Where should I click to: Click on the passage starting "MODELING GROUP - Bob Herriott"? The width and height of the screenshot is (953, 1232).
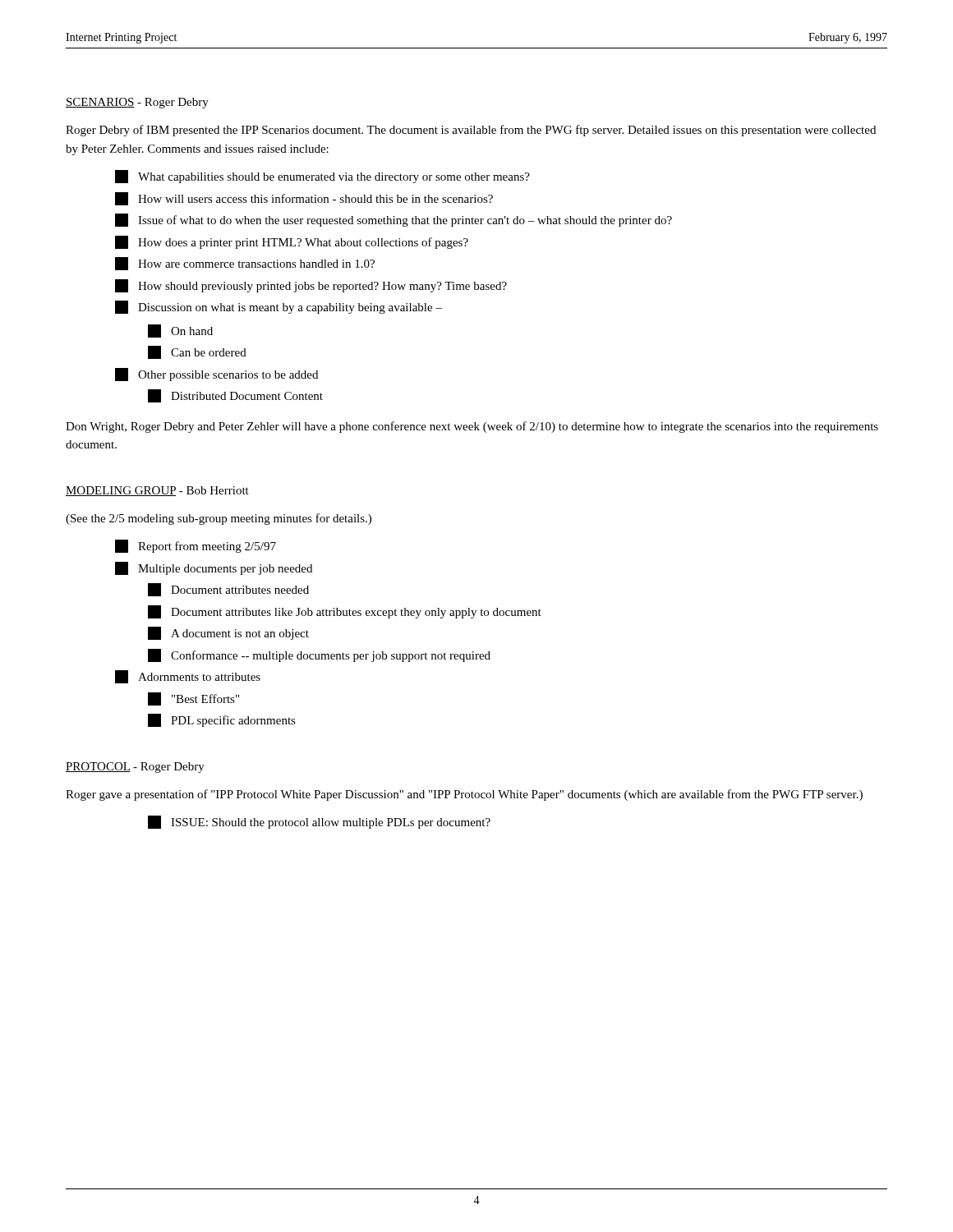pos(157,490)
